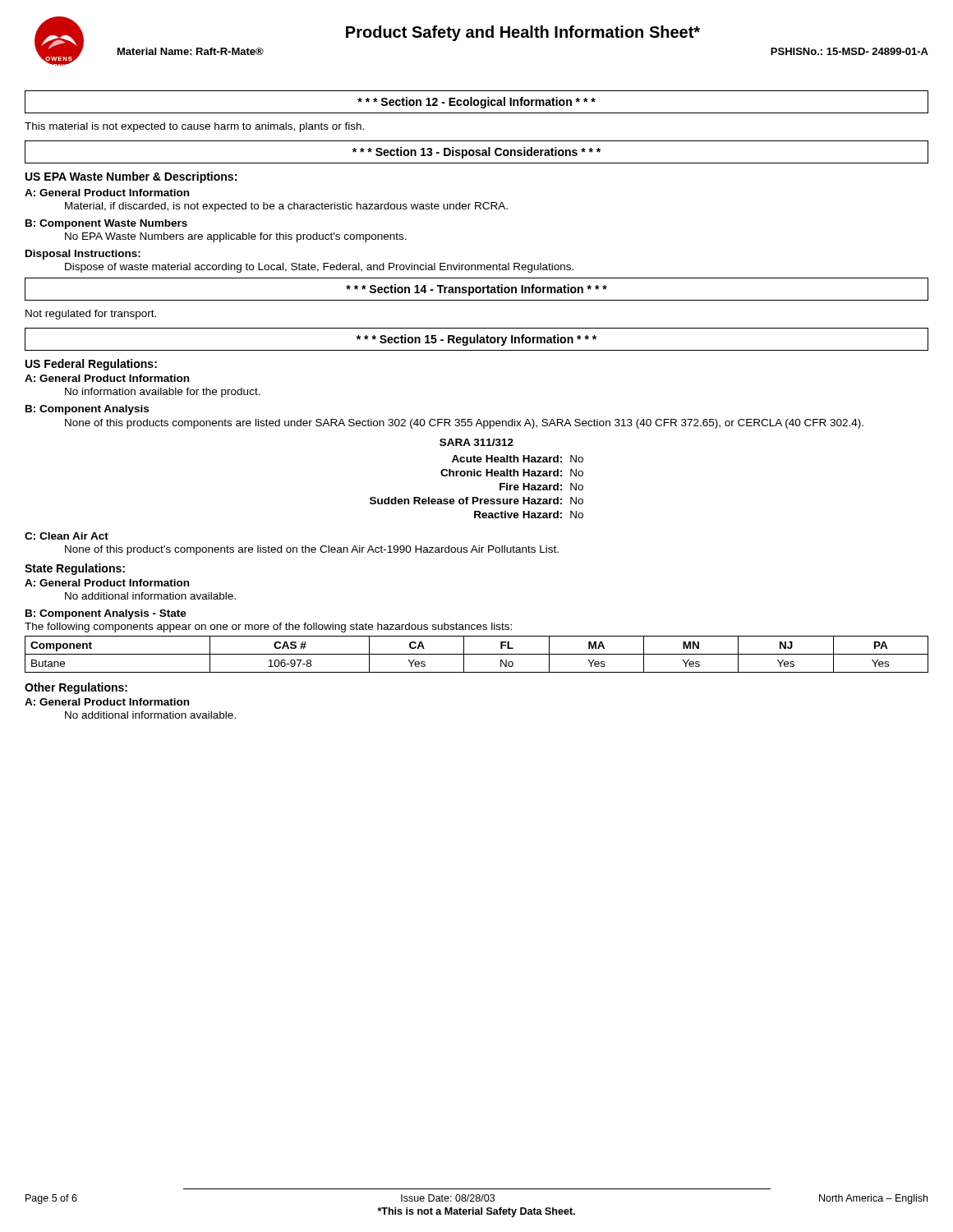Locate the text containing "PSHISNo.: 15-MSD- 24899-01-A"
Image resolution: width=953 pixels, height=1232 pixels.
(x=849, y=51)
